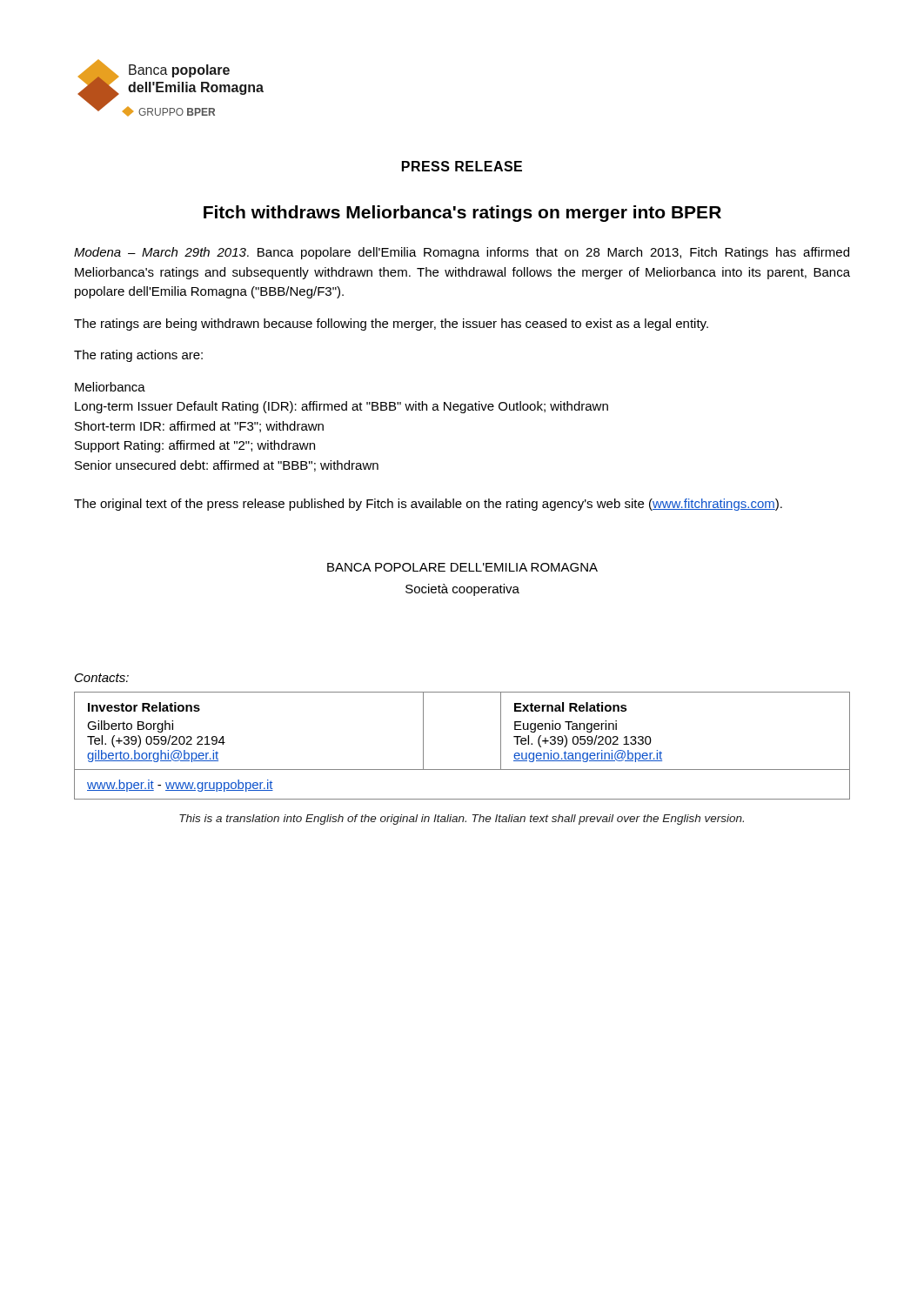Click on the logo
The width and height of the screenshot is (924, 1305).
click(462, 89)
